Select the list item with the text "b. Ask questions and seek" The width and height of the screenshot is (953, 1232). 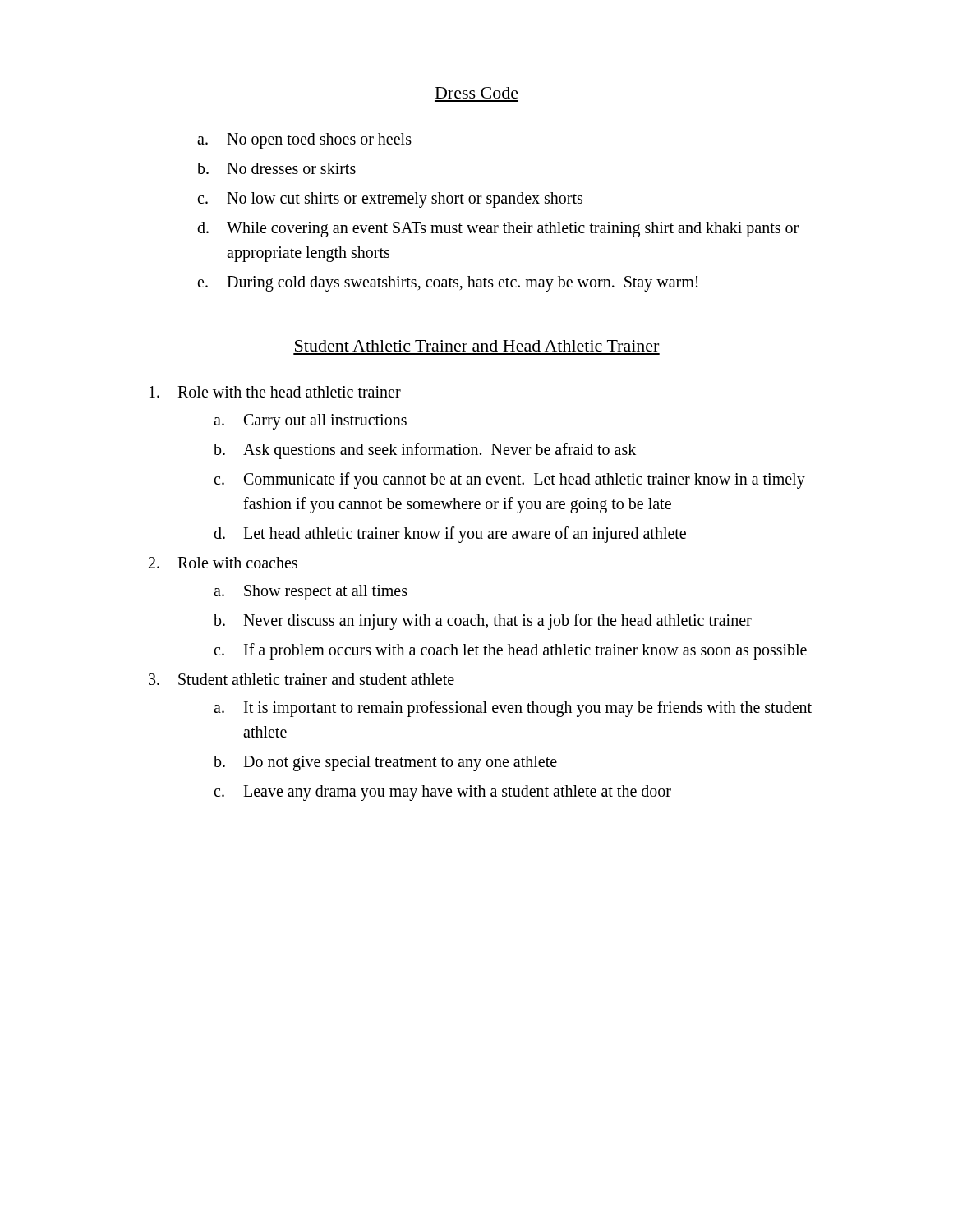[425, 449]
